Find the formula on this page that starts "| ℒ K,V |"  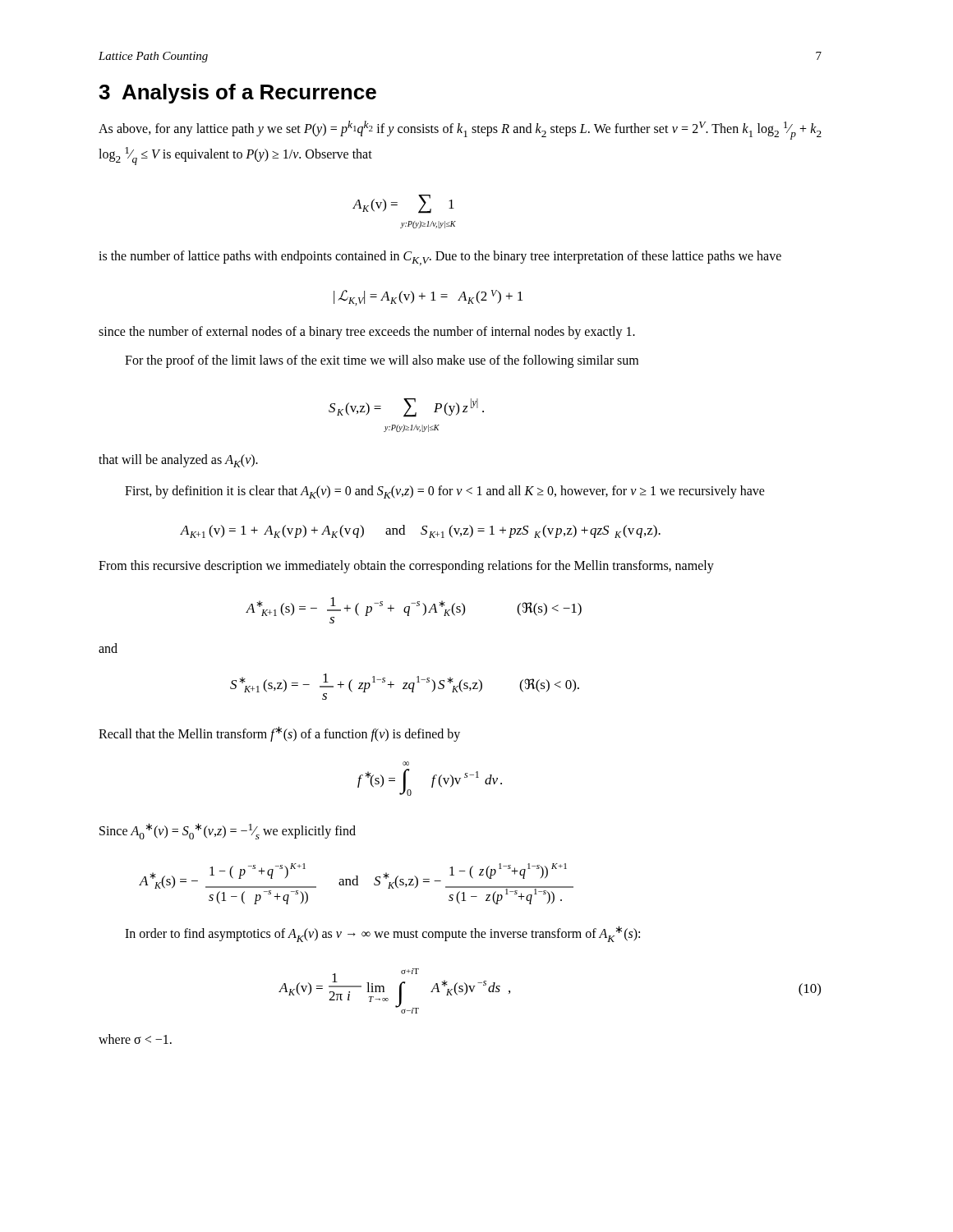pyautogui.click(x=460, y=296)
